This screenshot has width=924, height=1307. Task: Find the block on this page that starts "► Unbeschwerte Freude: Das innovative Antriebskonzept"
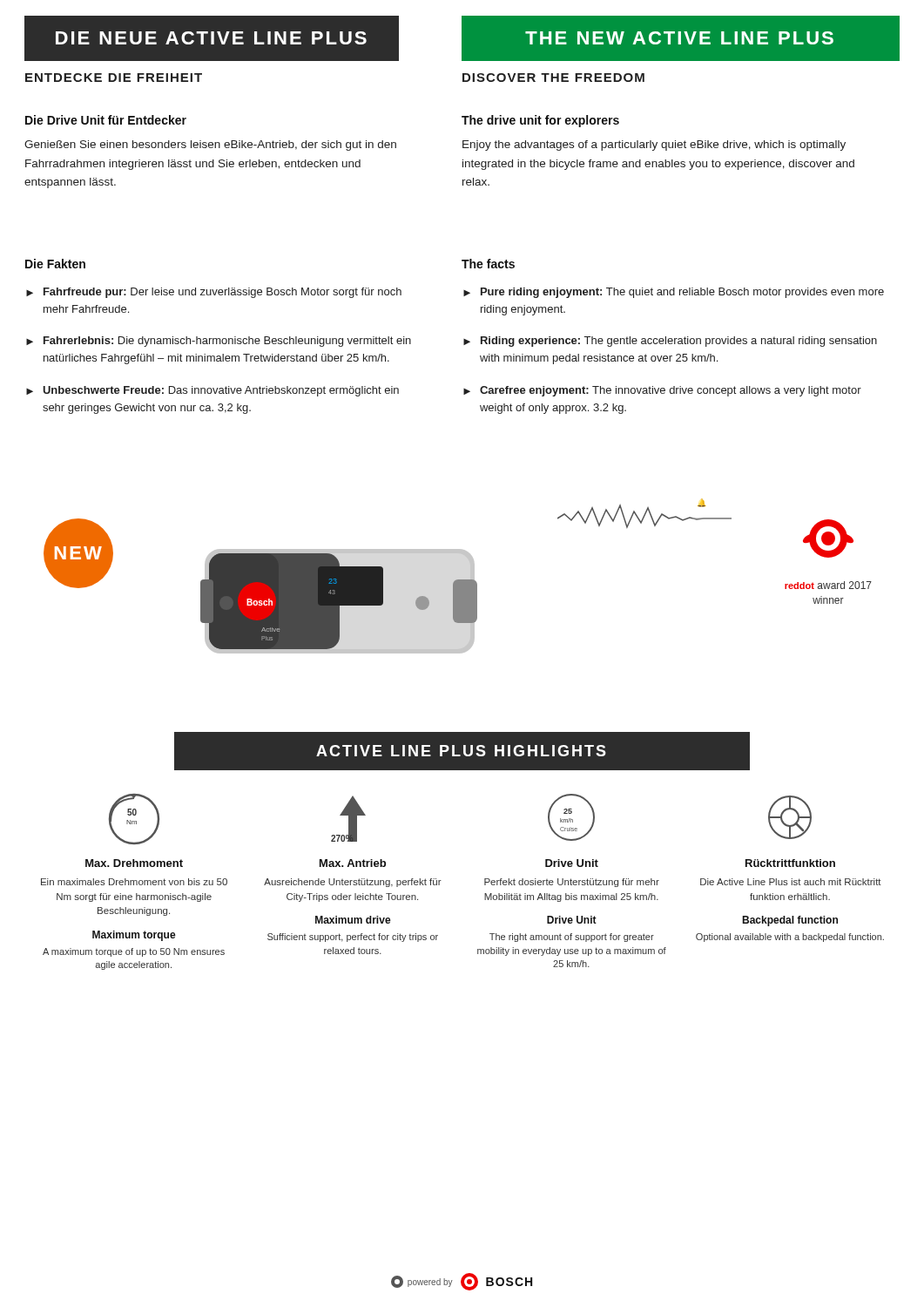(222, 399)
